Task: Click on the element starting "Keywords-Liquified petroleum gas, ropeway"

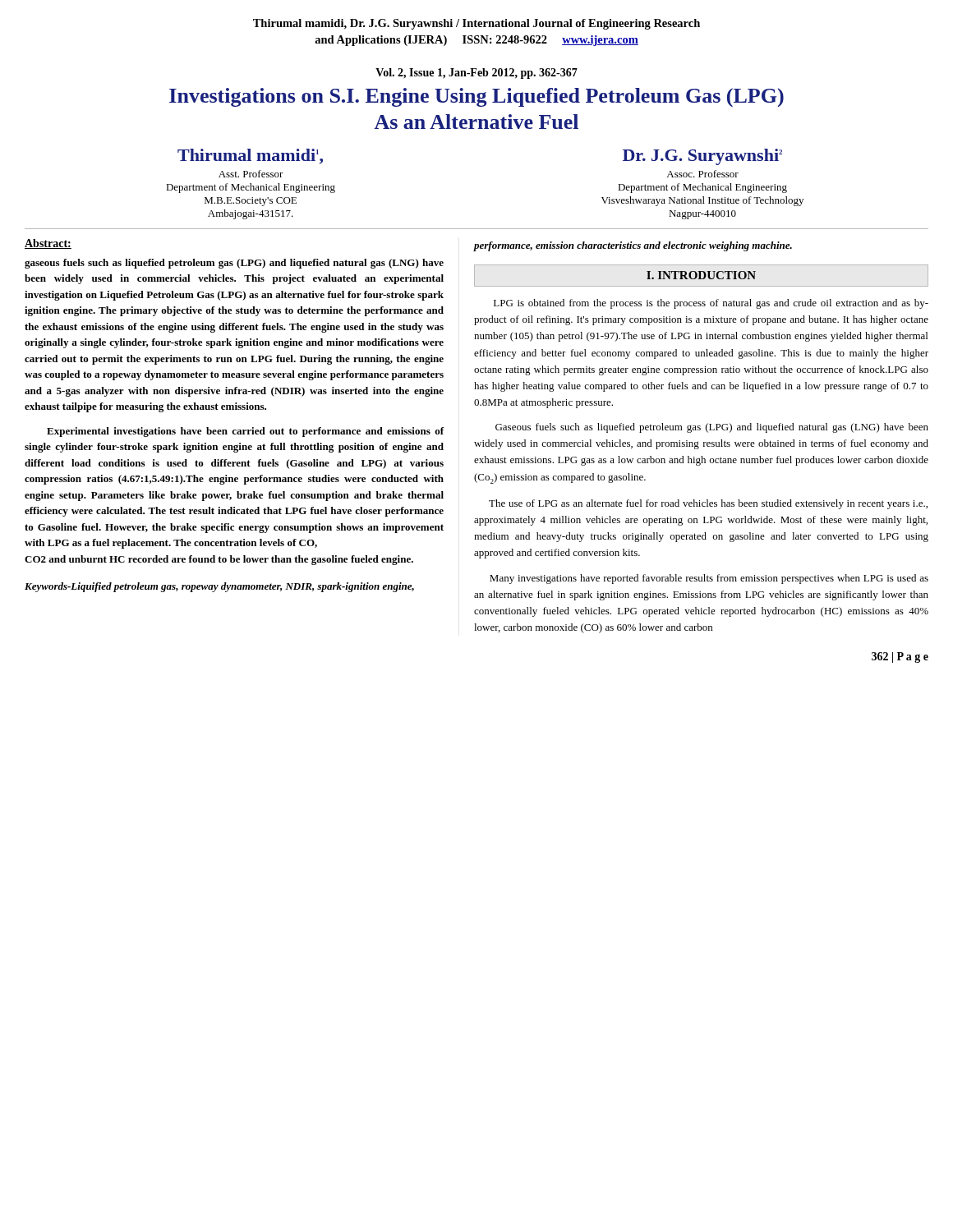Action: [x=220, y=586]
